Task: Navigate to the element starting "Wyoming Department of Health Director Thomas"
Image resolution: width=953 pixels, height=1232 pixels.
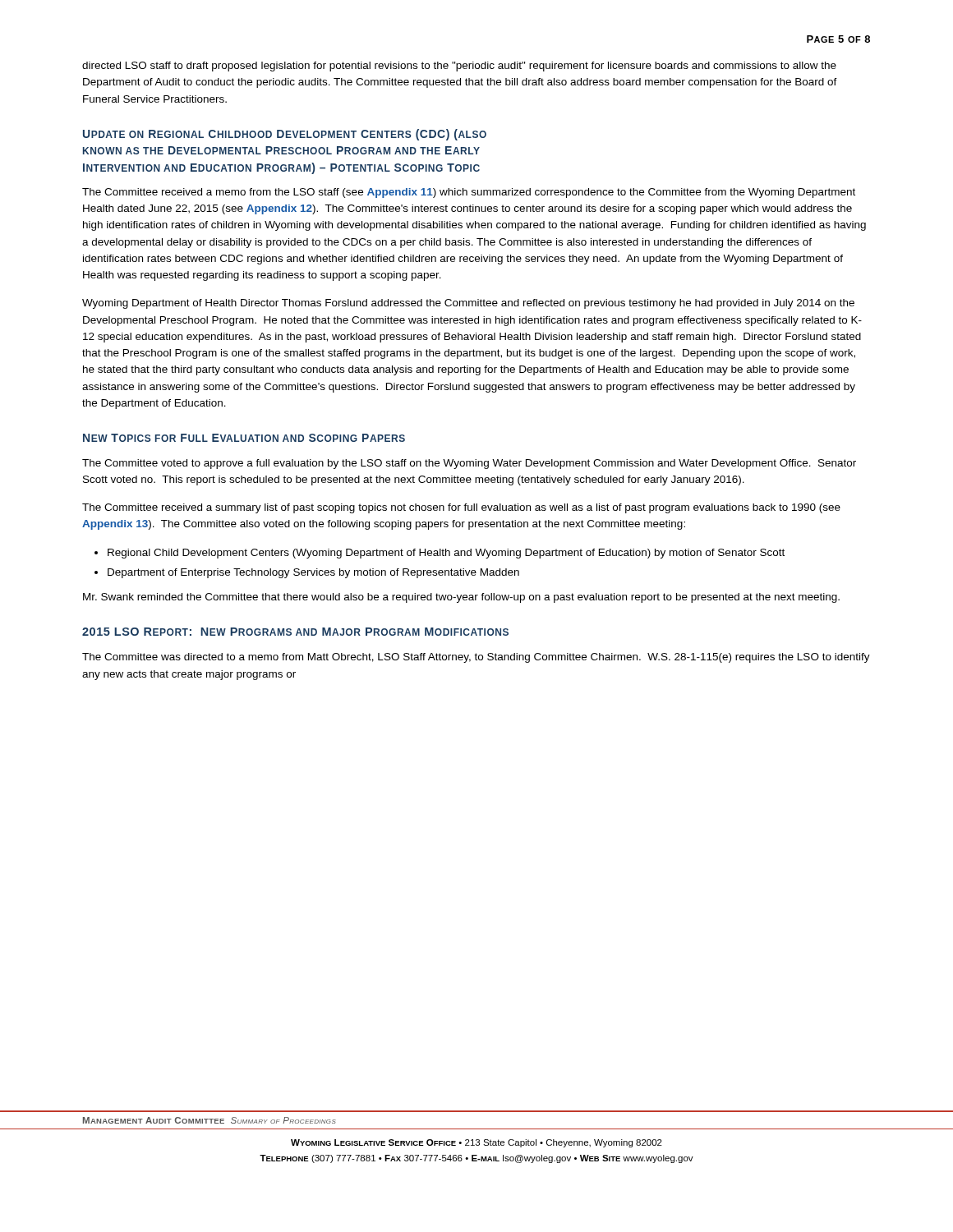Action: click(x=472, y=353)
